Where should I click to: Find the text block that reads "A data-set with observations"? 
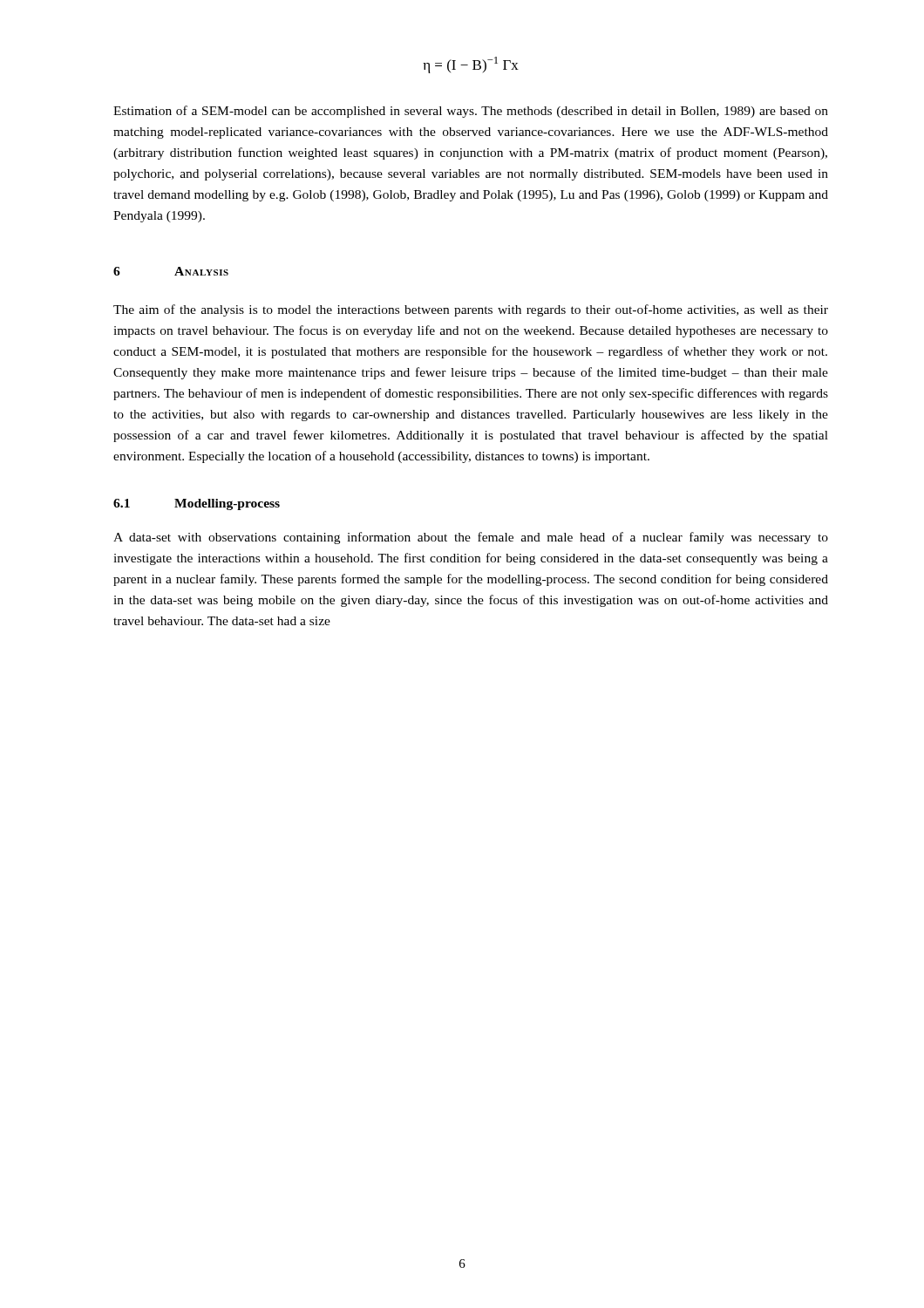(471, 579)
